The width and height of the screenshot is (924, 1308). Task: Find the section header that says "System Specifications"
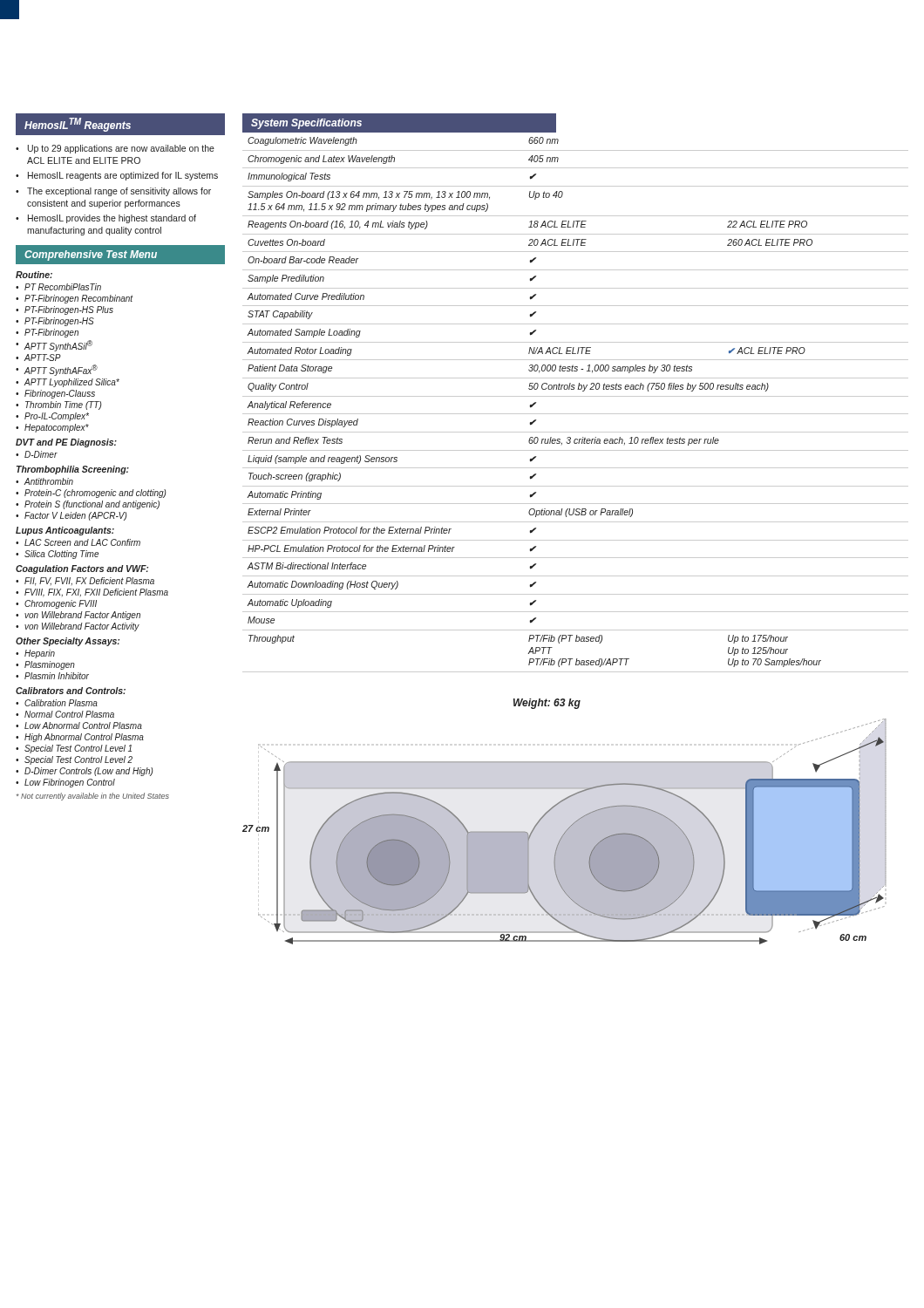(x=307, y=123)
